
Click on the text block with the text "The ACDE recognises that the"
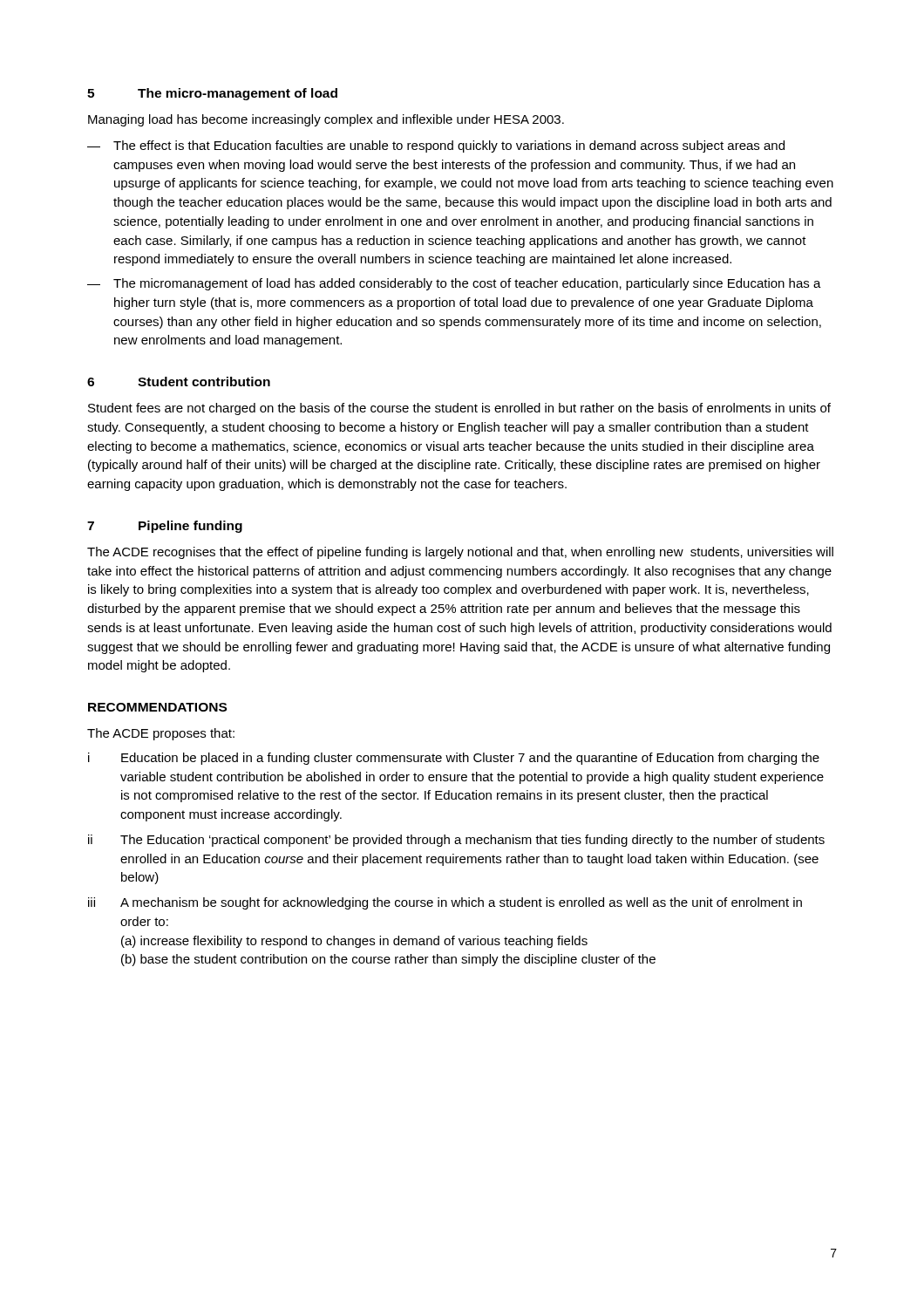[461, 608]
